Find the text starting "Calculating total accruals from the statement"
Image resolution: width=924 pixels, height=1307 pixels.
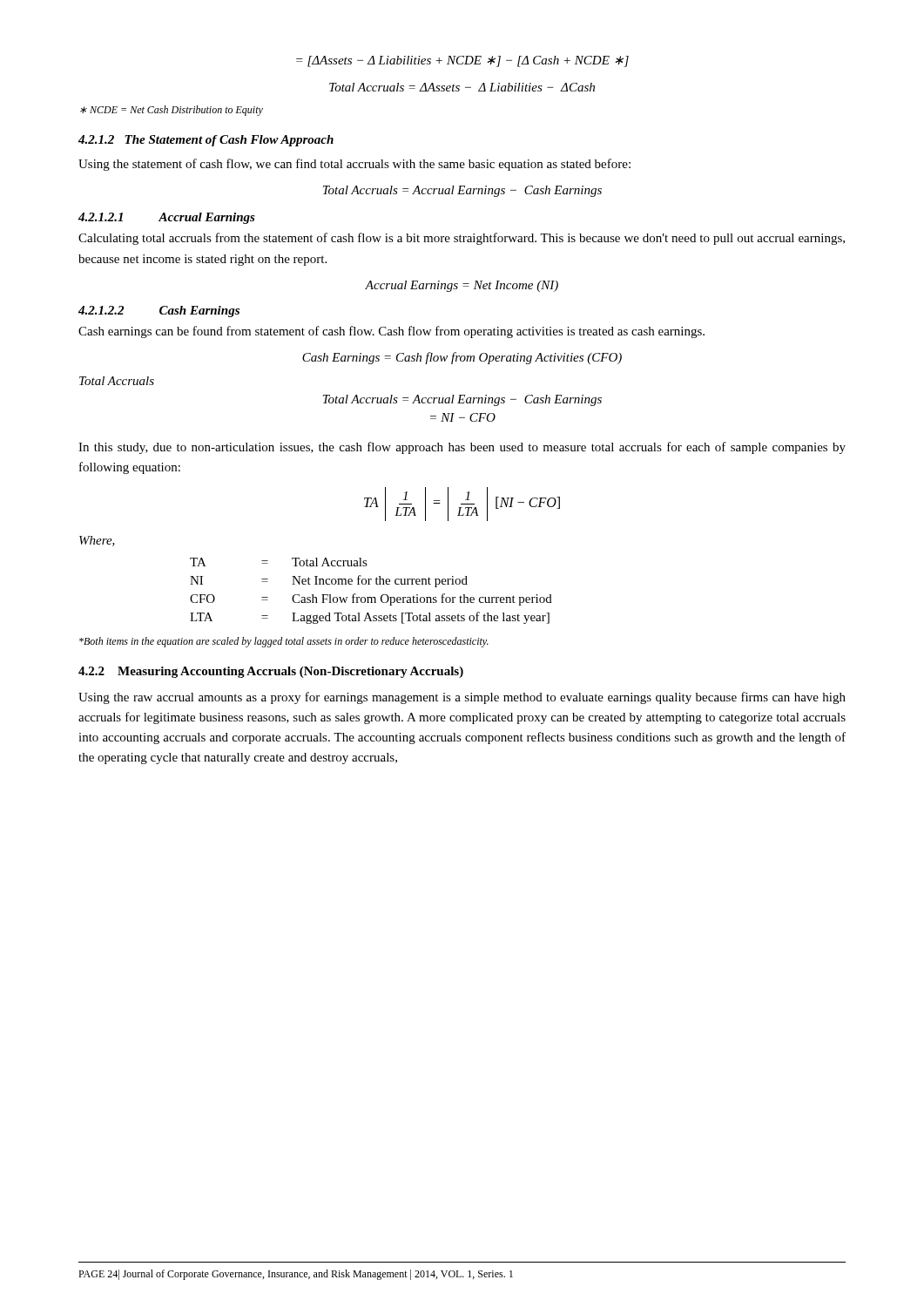click(x=462, y=249)
